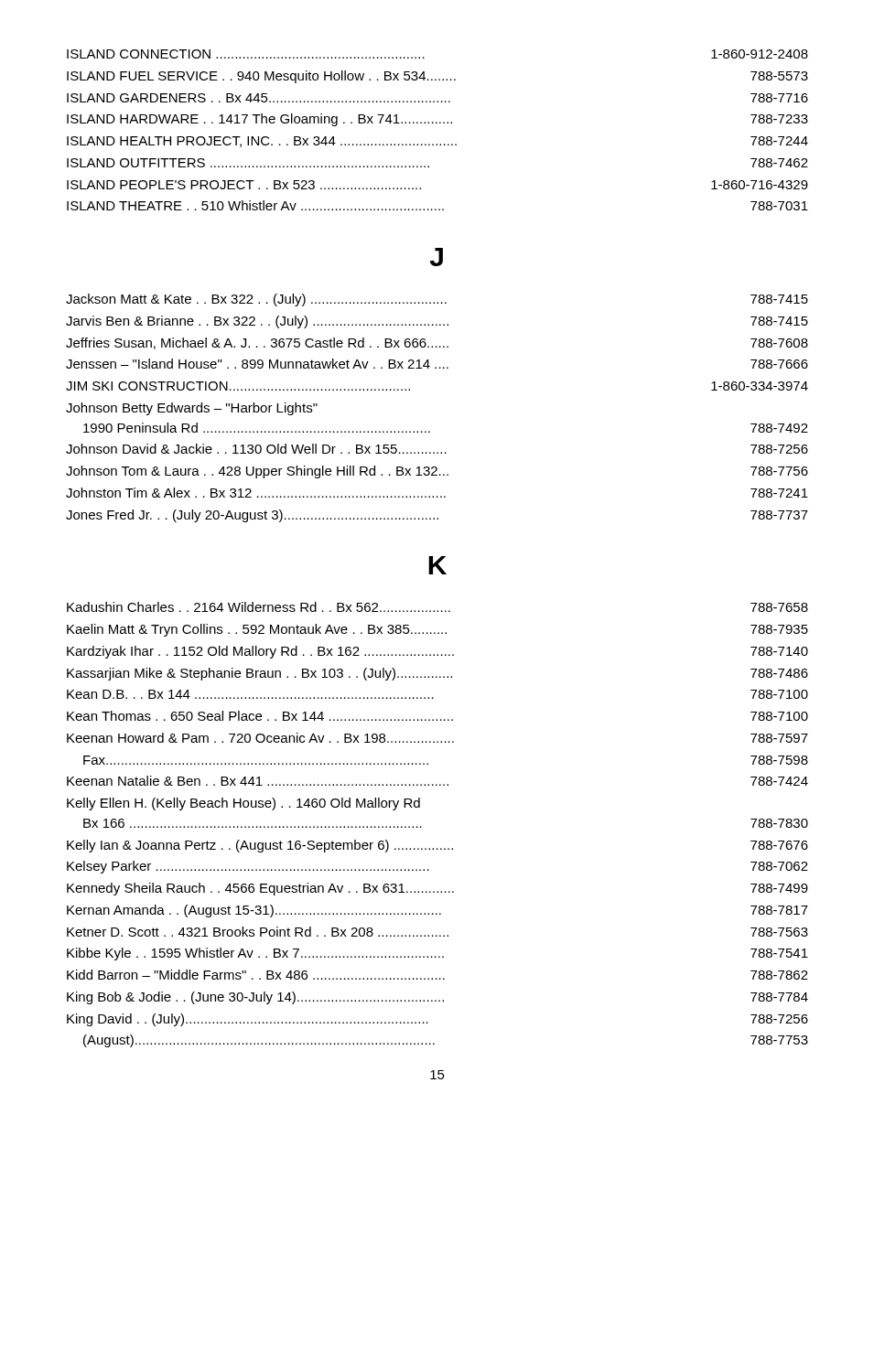The width and height of the screenshot is (874, 1372).
Task: Find the list item that reads "Jeffries Susan, Michael & A. J."
Action: (x=437, y=342)
